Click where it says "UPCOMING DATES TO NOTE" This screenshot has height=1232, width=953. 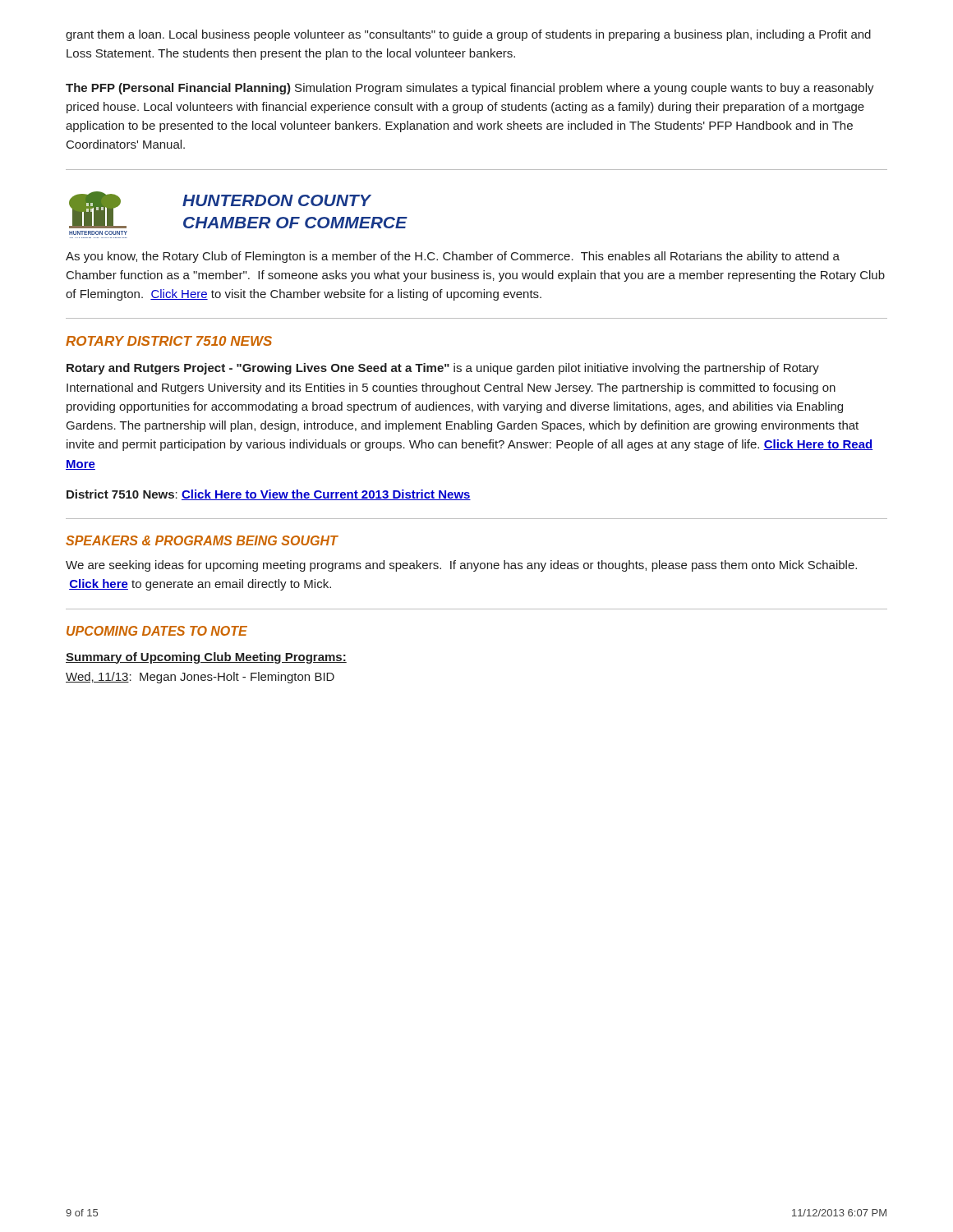pos(156,631)
